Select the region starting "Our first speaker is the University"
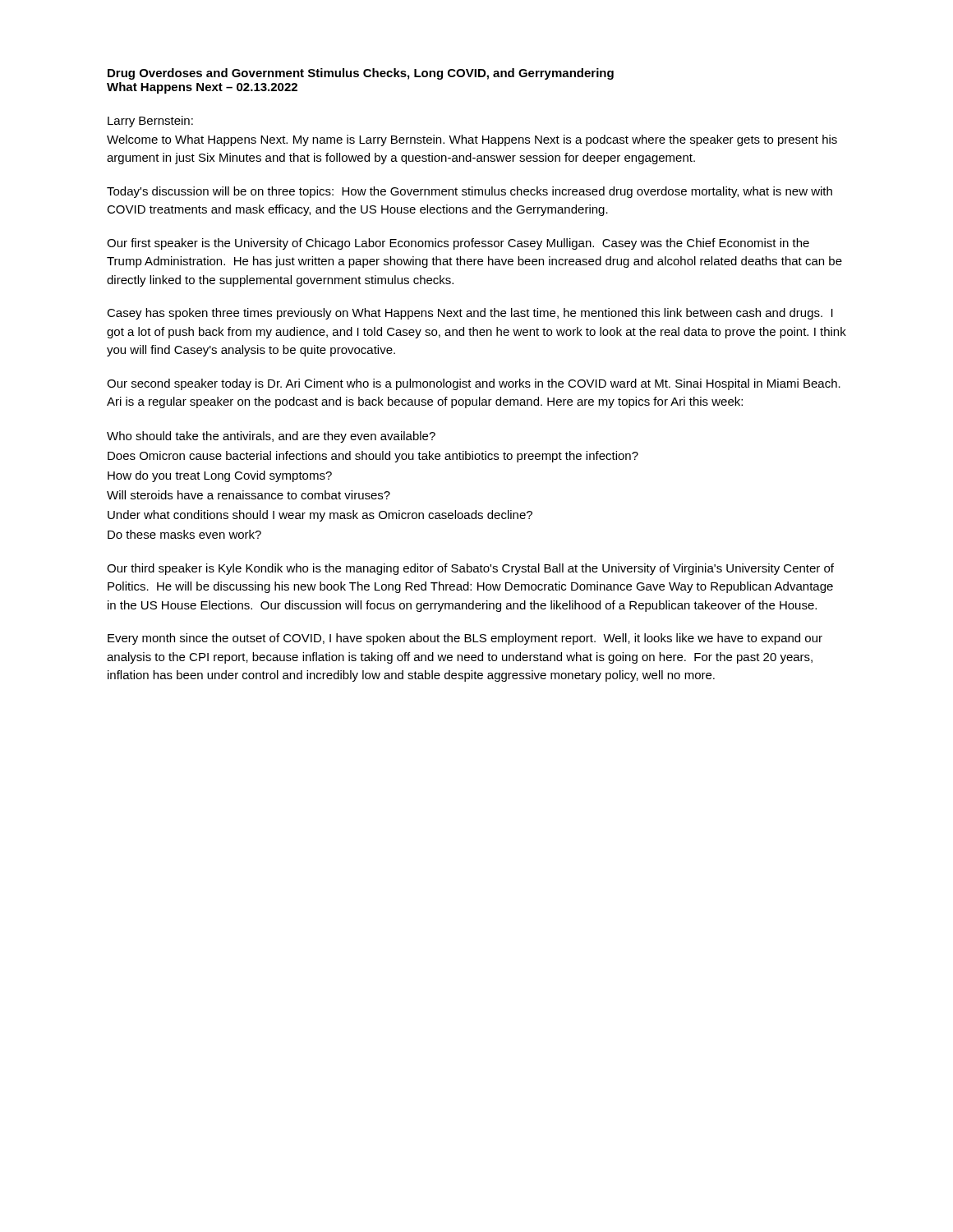Screen dimensions: 1232x953 pos(474,261)
